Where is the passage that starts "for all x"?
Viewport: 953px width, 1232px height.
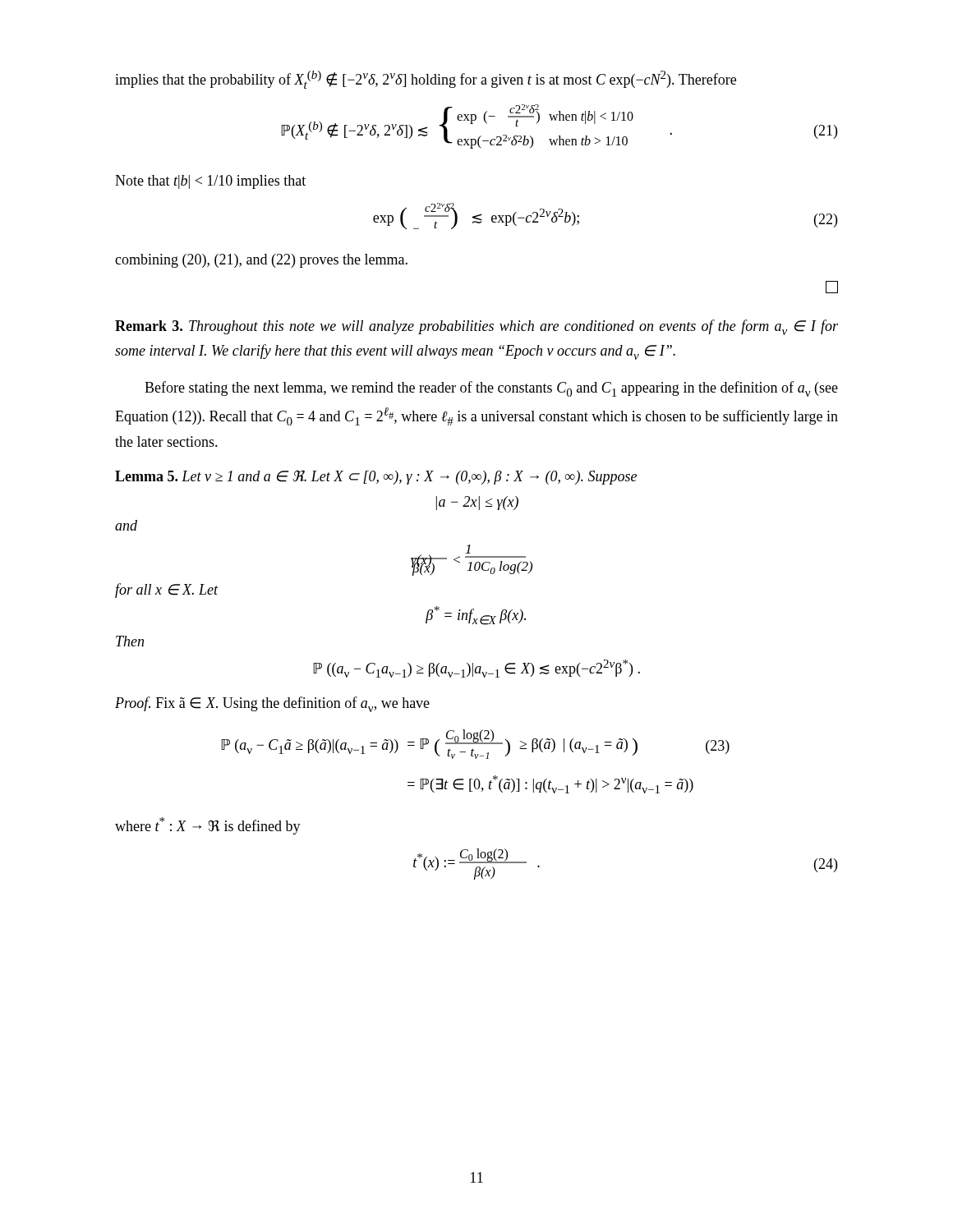166,590
